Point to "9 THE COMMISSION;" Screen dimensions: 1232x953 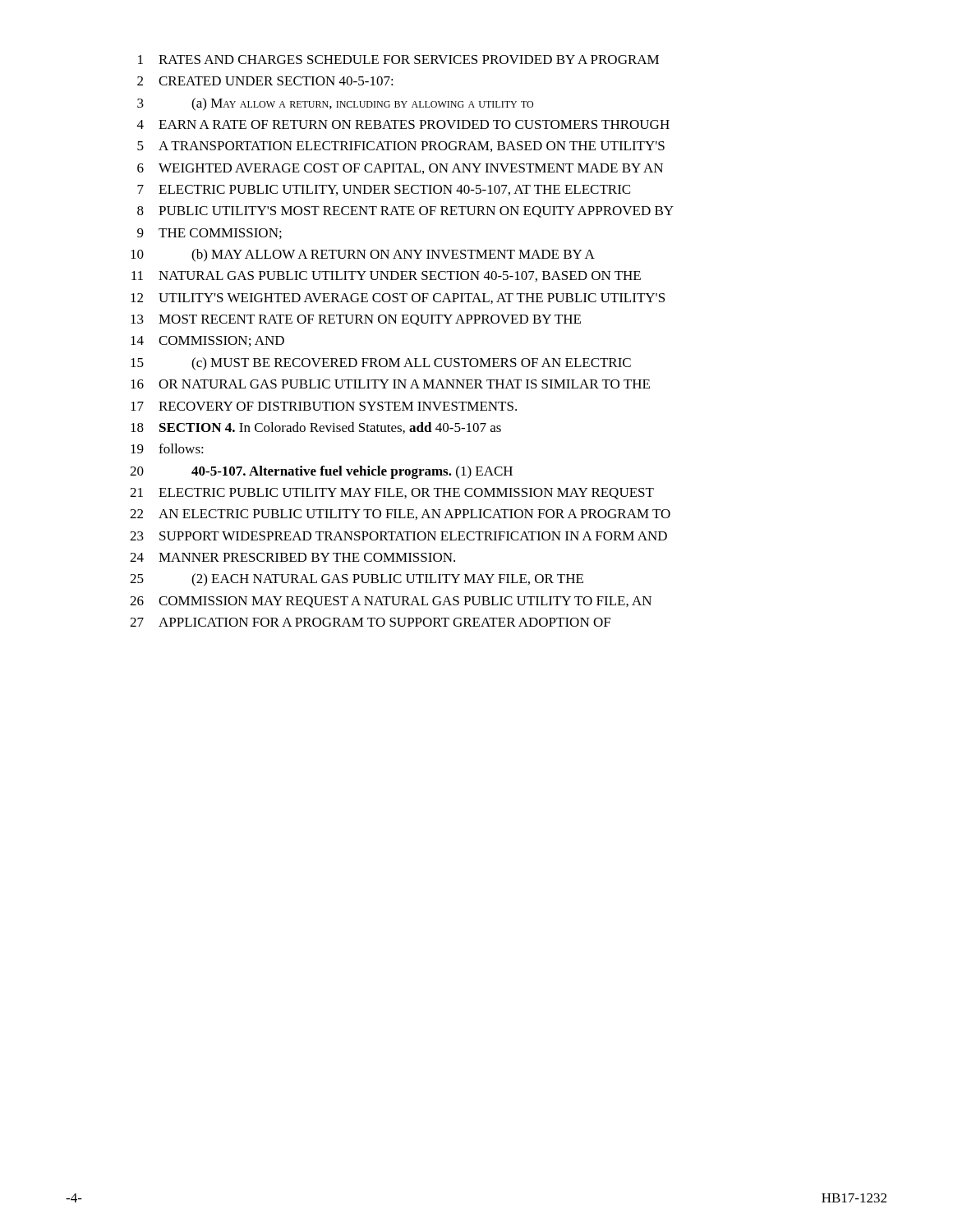209,234
